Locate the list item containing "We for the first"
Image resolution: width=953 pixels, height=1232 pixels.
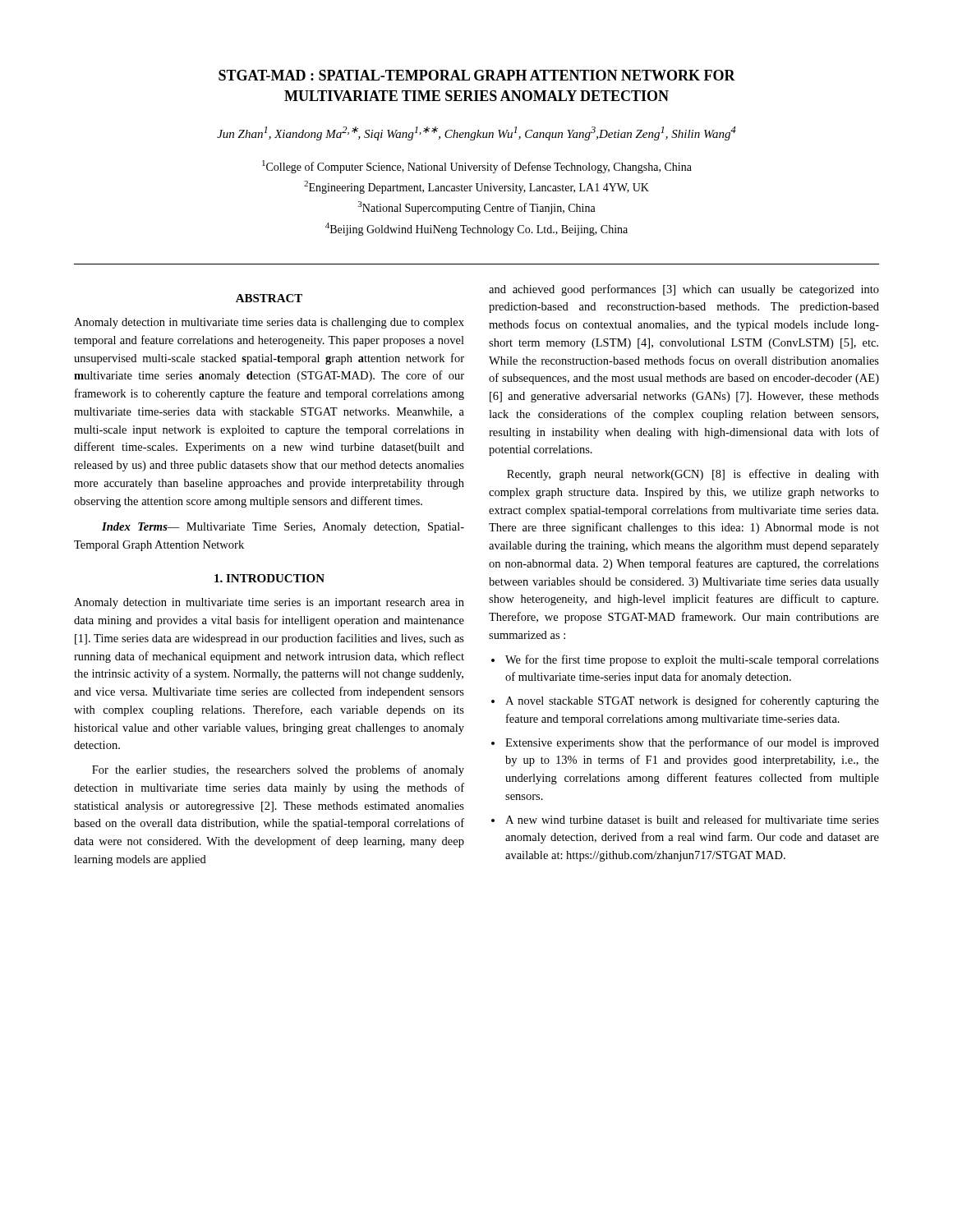click(692, 668)
